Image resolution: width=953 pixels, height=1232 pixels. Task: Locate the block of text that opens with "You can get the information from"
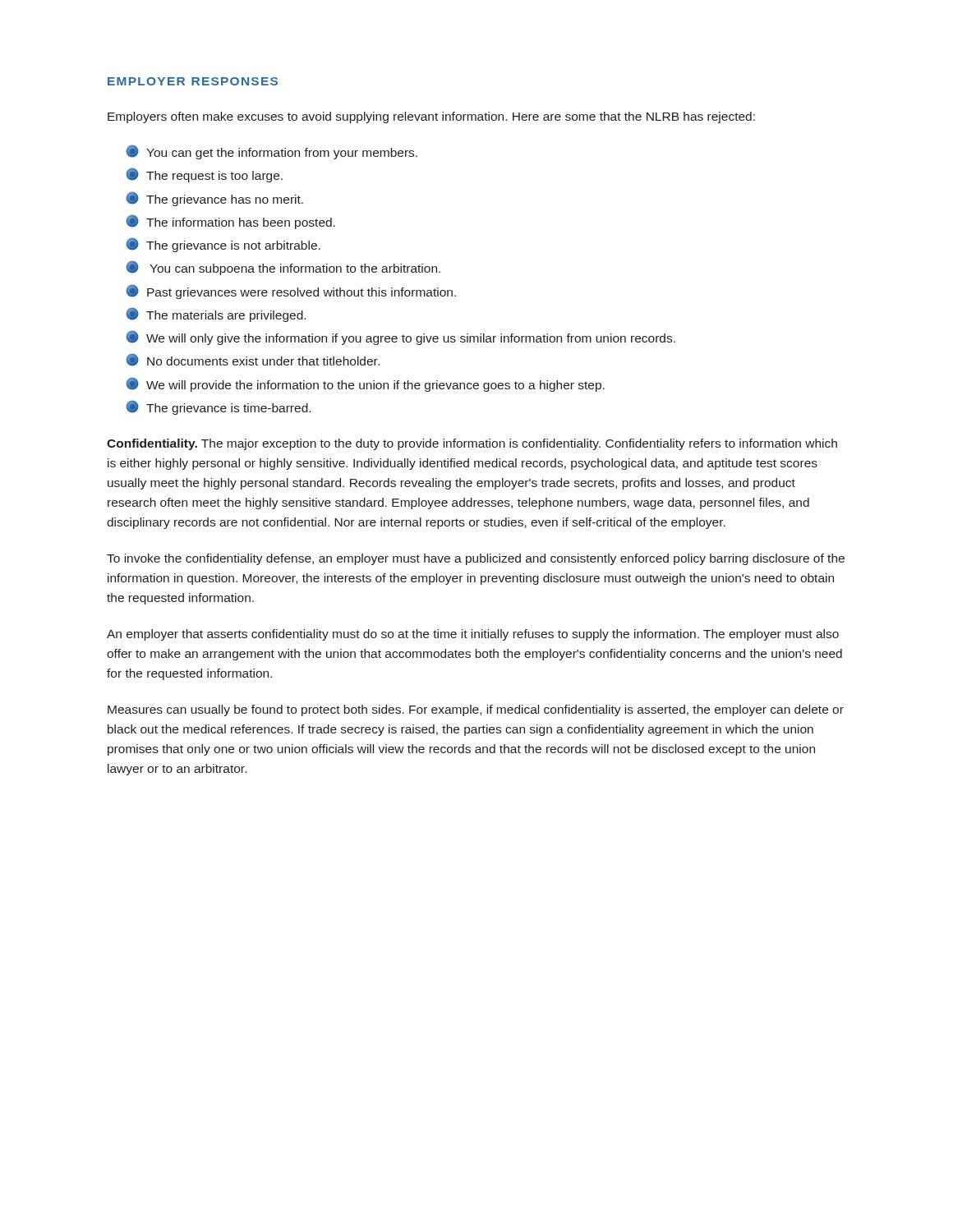click(272, 152)
